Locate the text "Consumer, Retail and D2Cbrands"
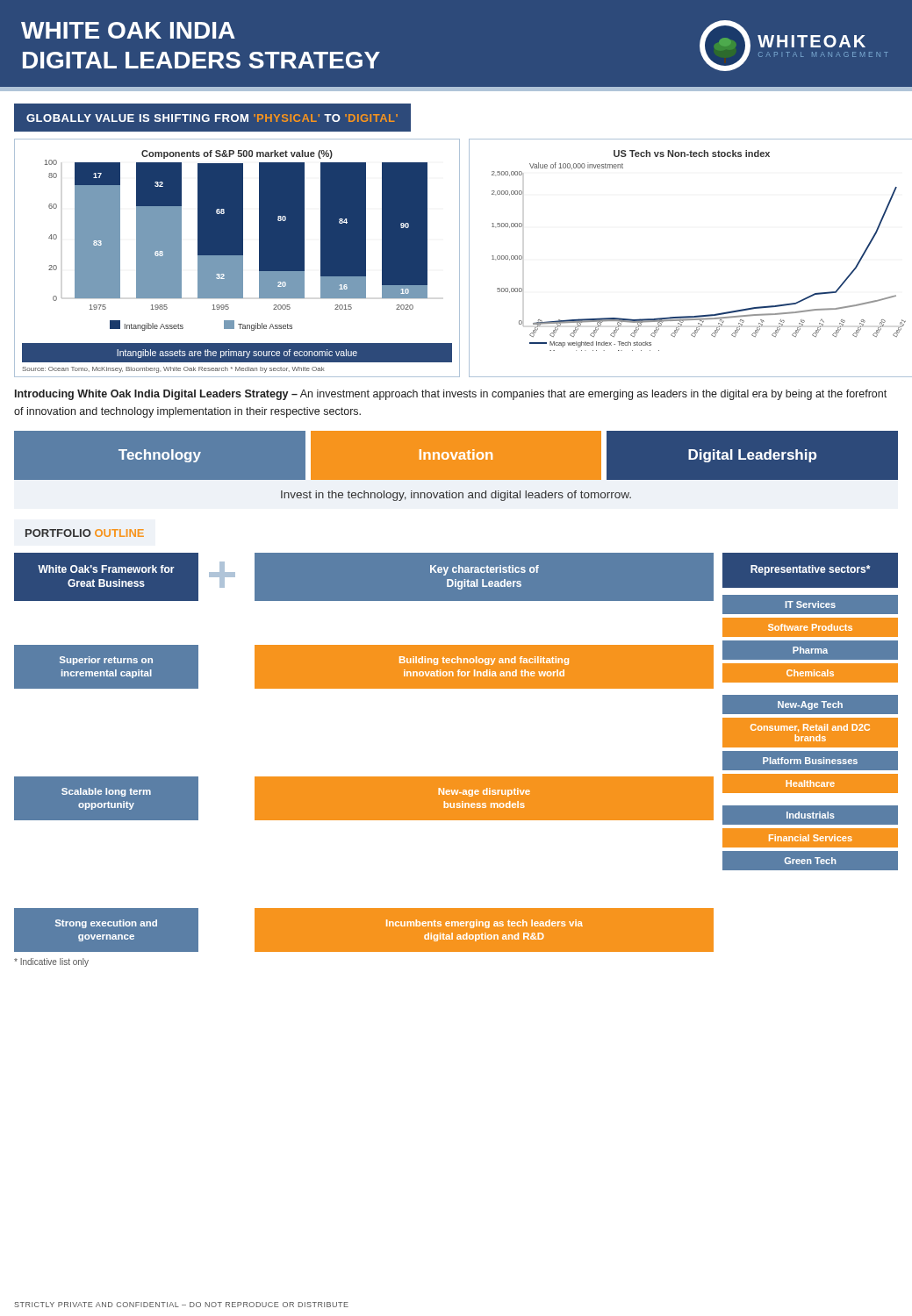This screenshot has height=1316, width=912. tap(810, 732)
